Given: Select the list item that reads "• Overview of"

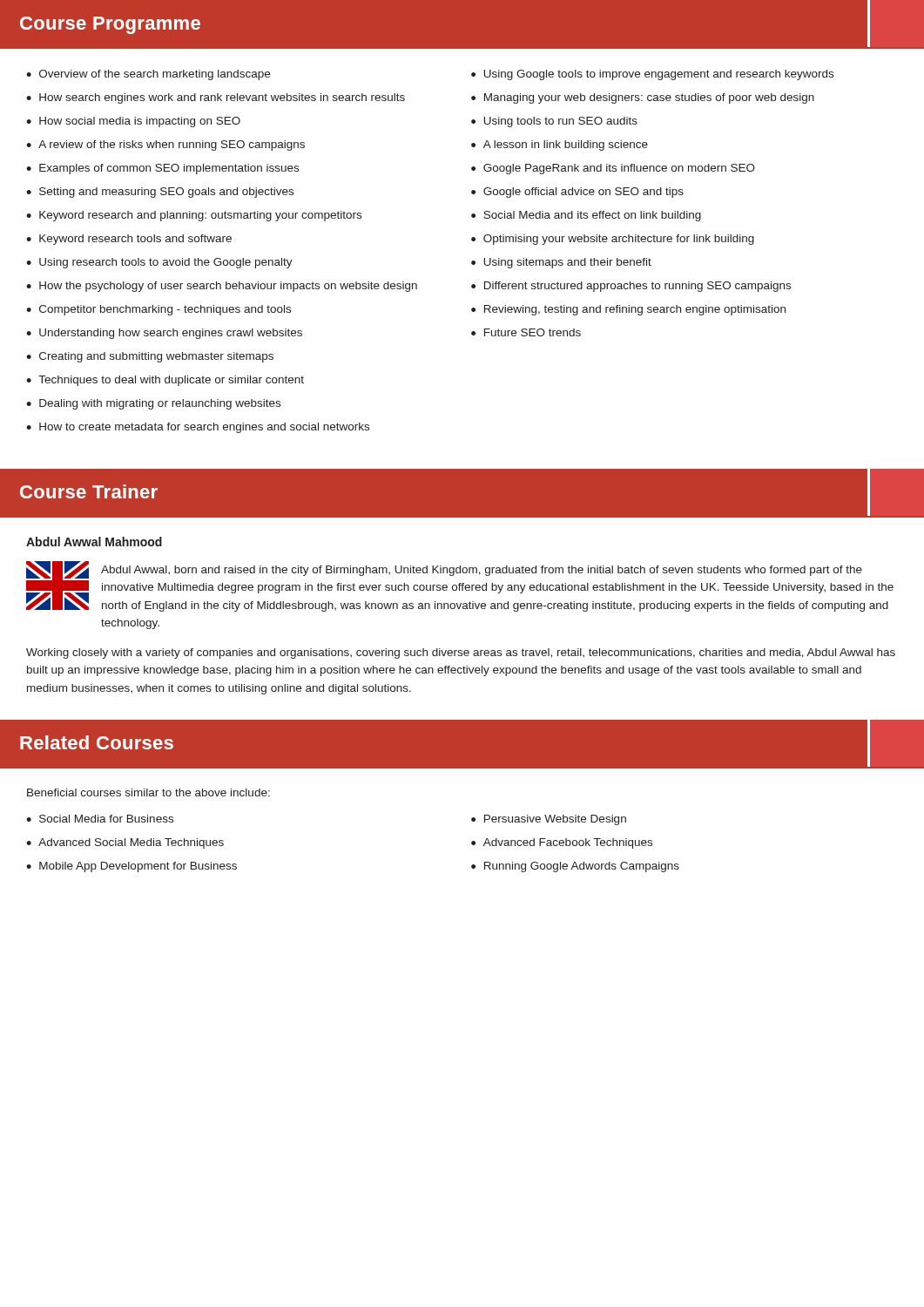Looking at the screenshot, I should pos(148,74).
